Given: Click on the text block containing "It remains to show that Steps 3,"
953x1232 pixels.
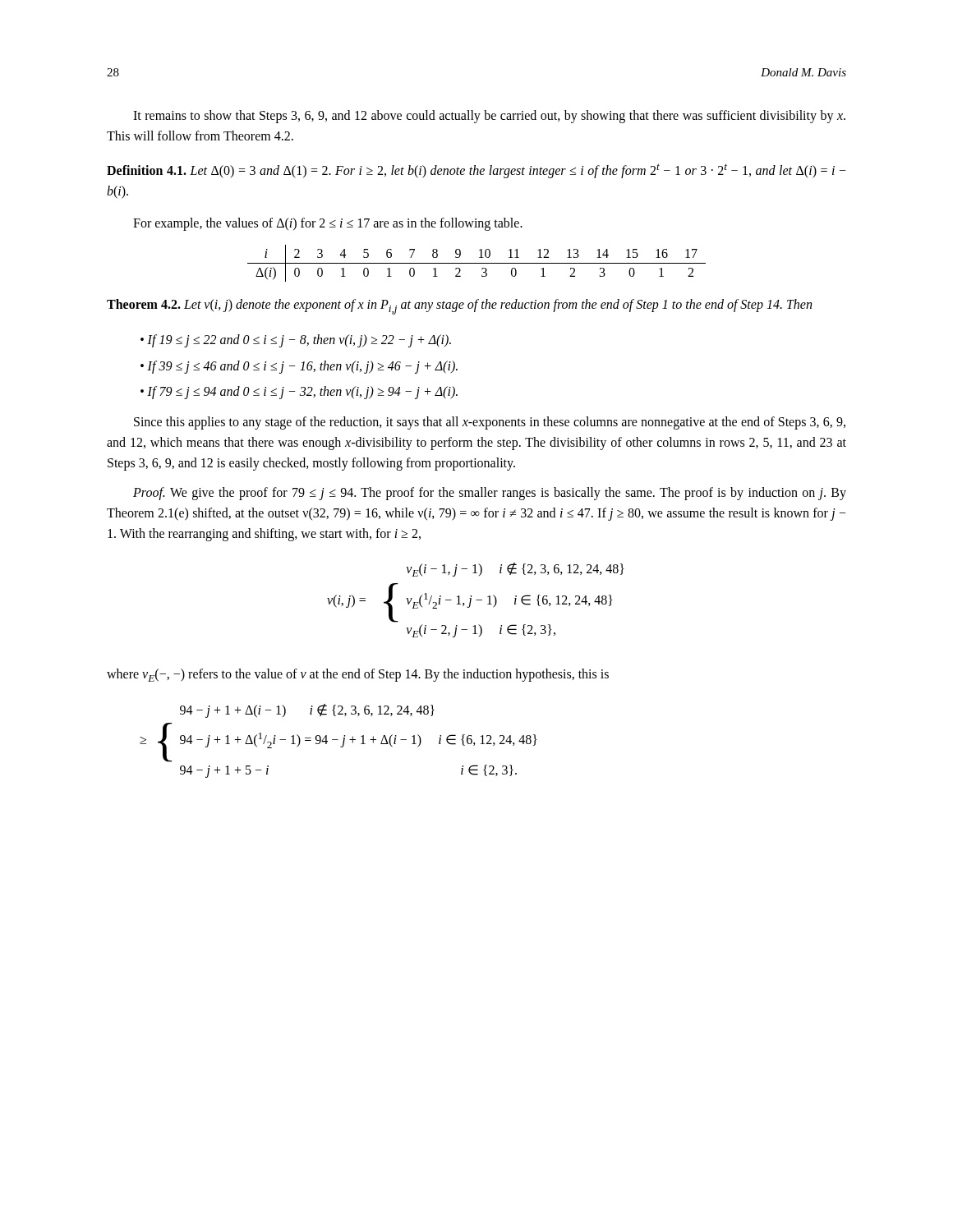Looking at the screenshot, I should (x=476, y=126).
